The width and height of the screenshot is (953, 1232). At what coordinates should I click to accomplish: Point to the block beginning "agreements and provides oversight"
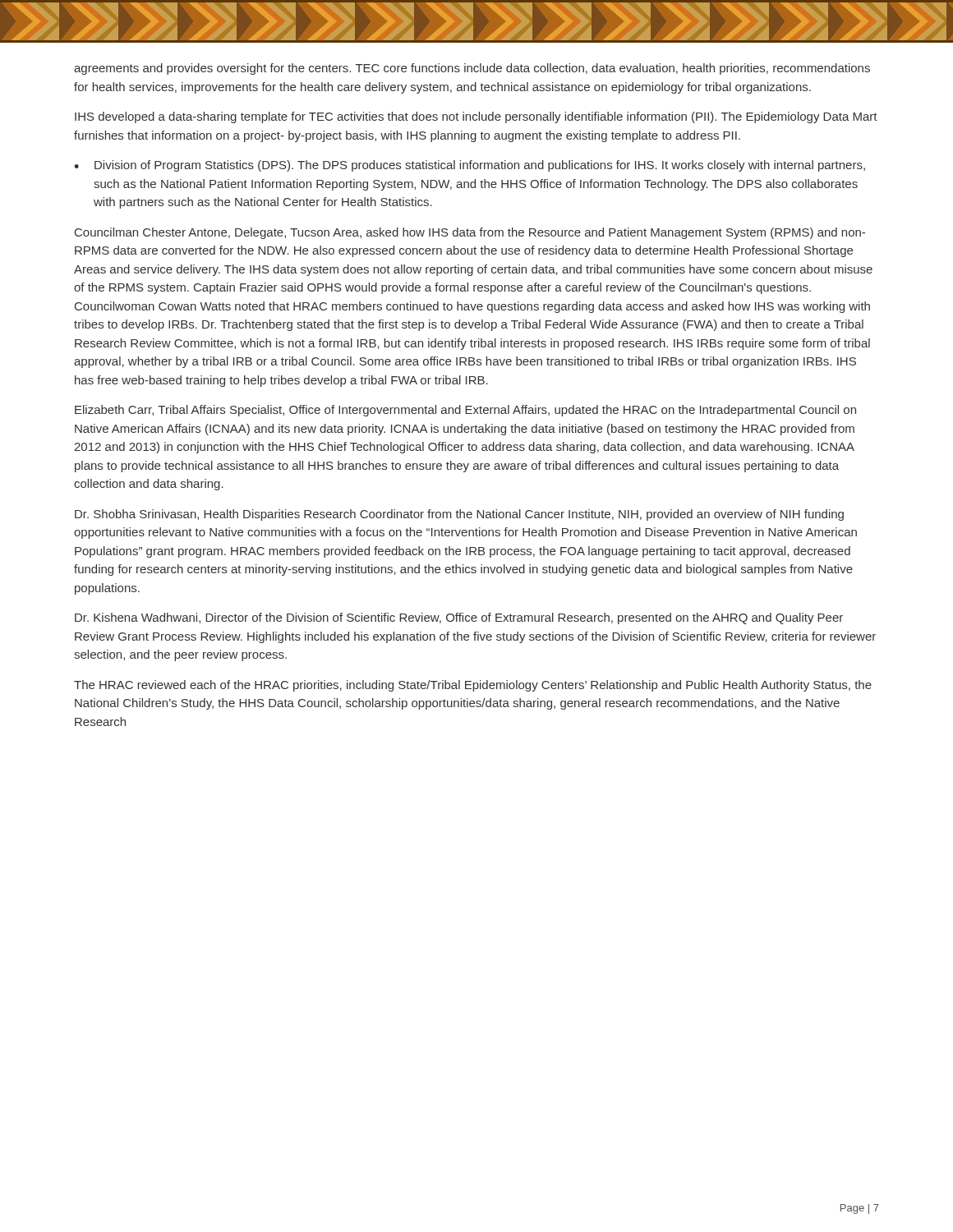click(472, 77)
